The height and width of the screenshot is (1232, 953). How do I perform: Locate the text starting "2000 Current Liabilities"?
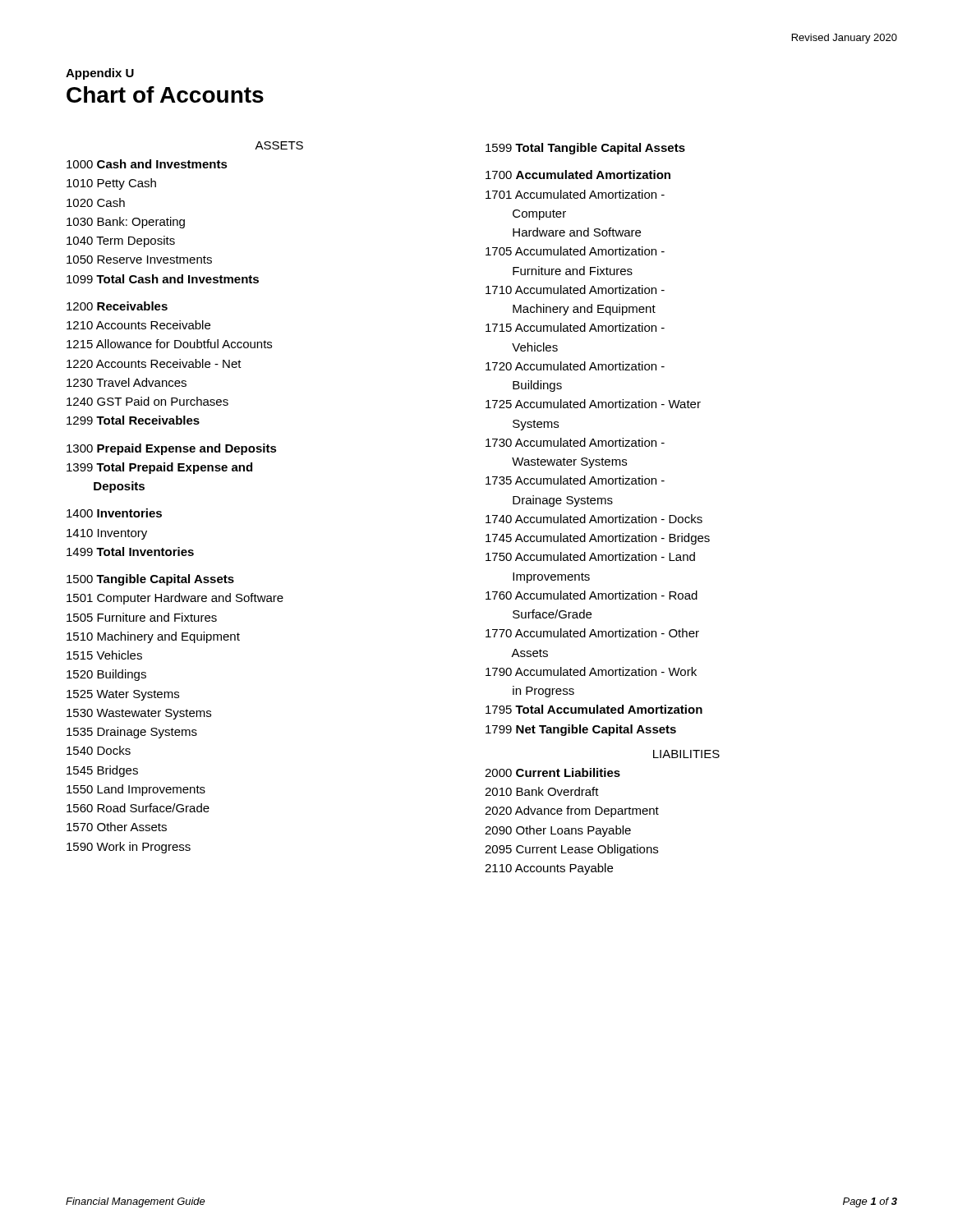pyautogui.click(x=553, y=772)
